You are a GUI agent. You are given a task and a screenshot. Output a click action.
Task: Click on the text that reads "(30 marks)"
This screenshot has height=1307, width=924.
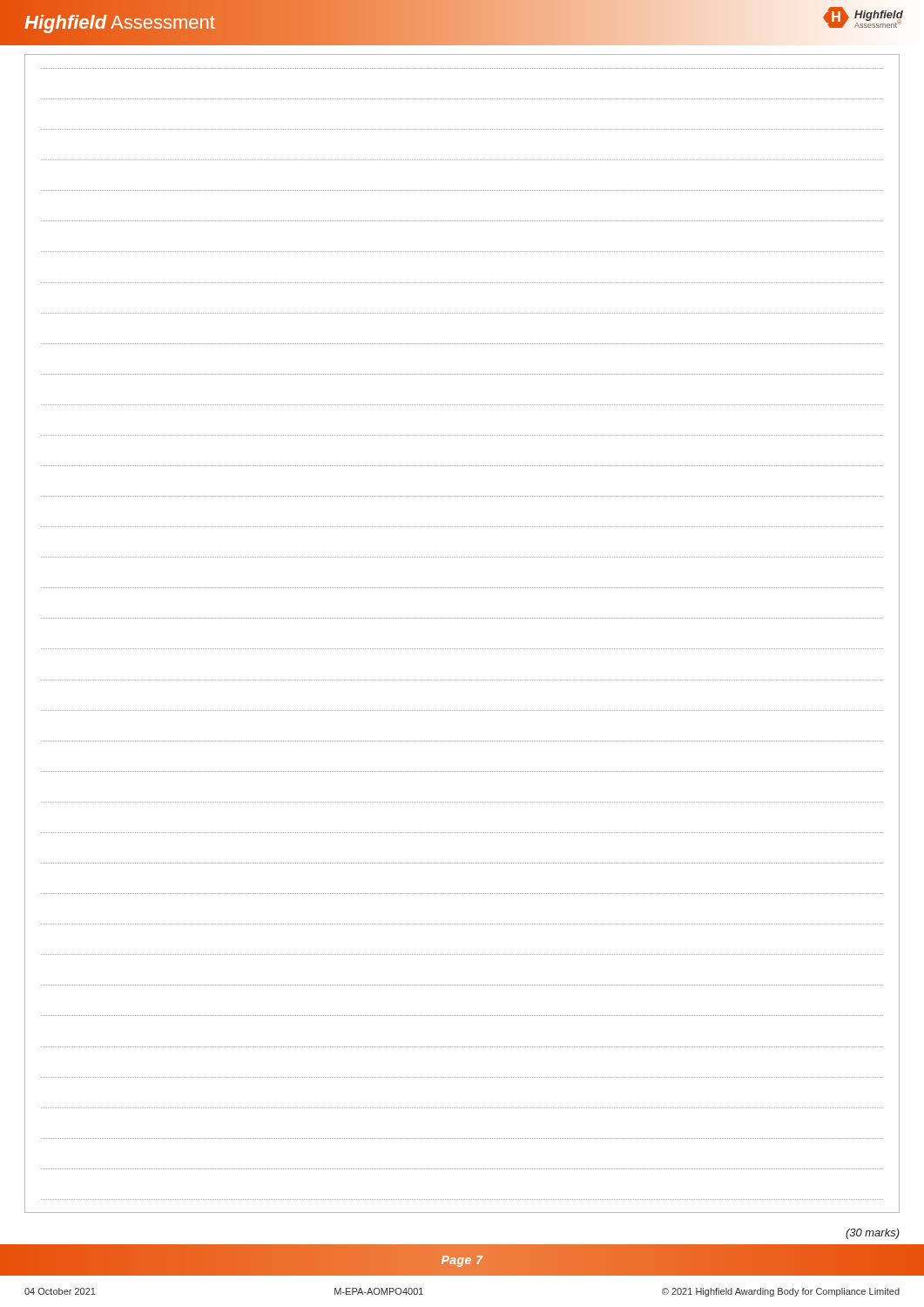point(873,1233)
